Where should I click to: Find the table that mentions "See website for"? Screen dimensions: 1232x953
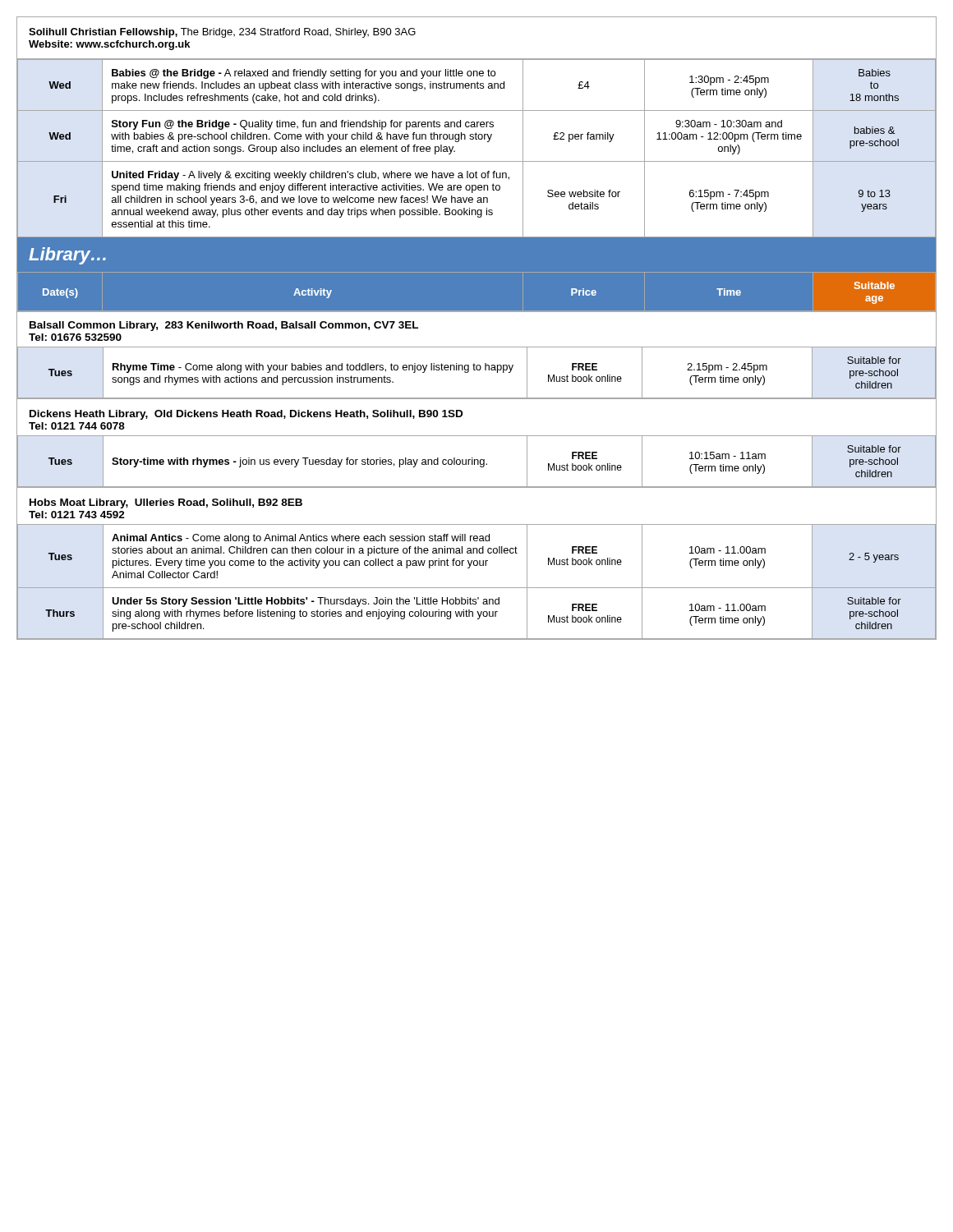click(476, 148)
